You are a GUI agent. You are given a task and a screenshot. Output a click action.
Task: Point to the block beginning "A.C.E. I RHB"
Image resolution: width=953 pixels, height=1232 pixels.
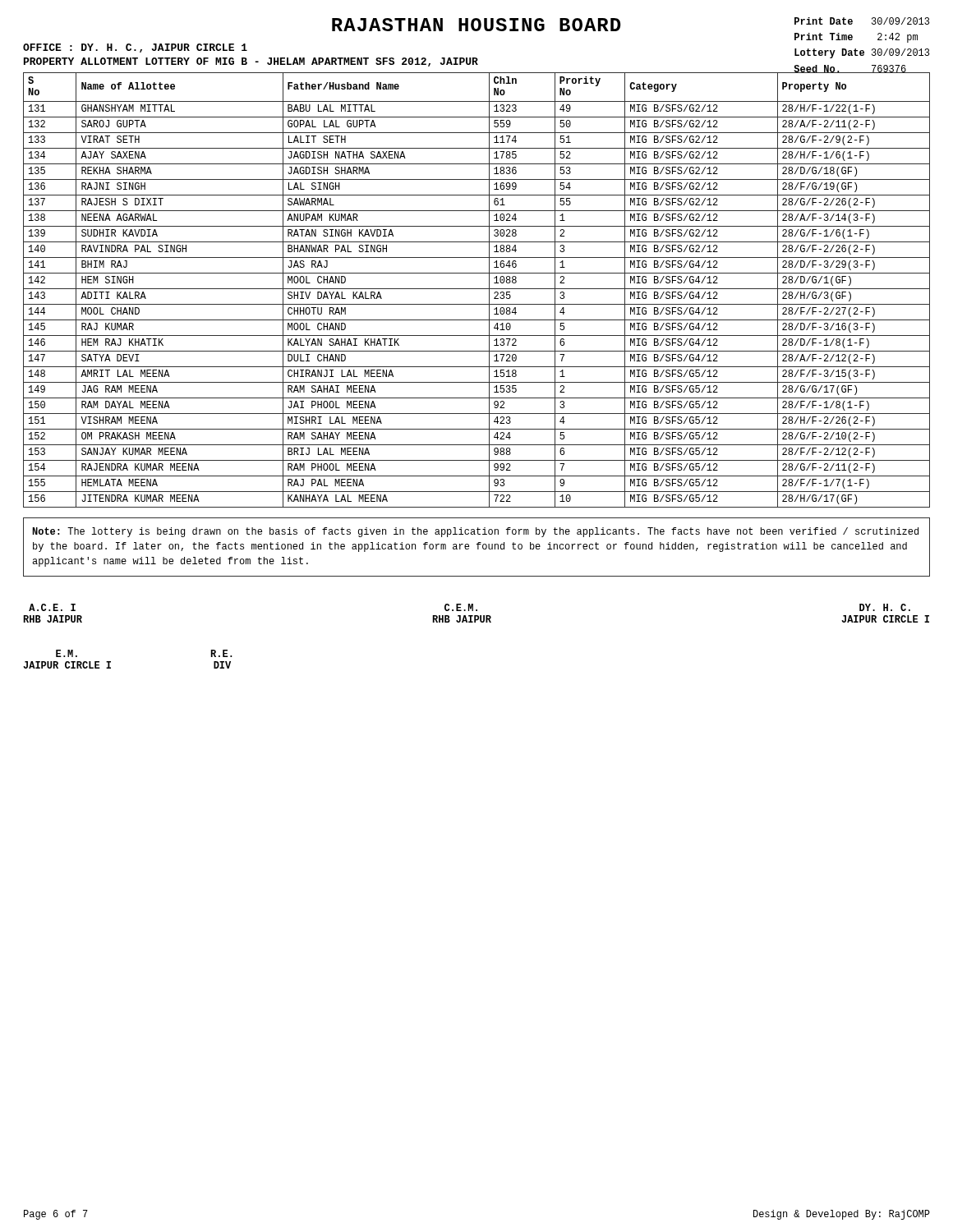tap(476, 614)
